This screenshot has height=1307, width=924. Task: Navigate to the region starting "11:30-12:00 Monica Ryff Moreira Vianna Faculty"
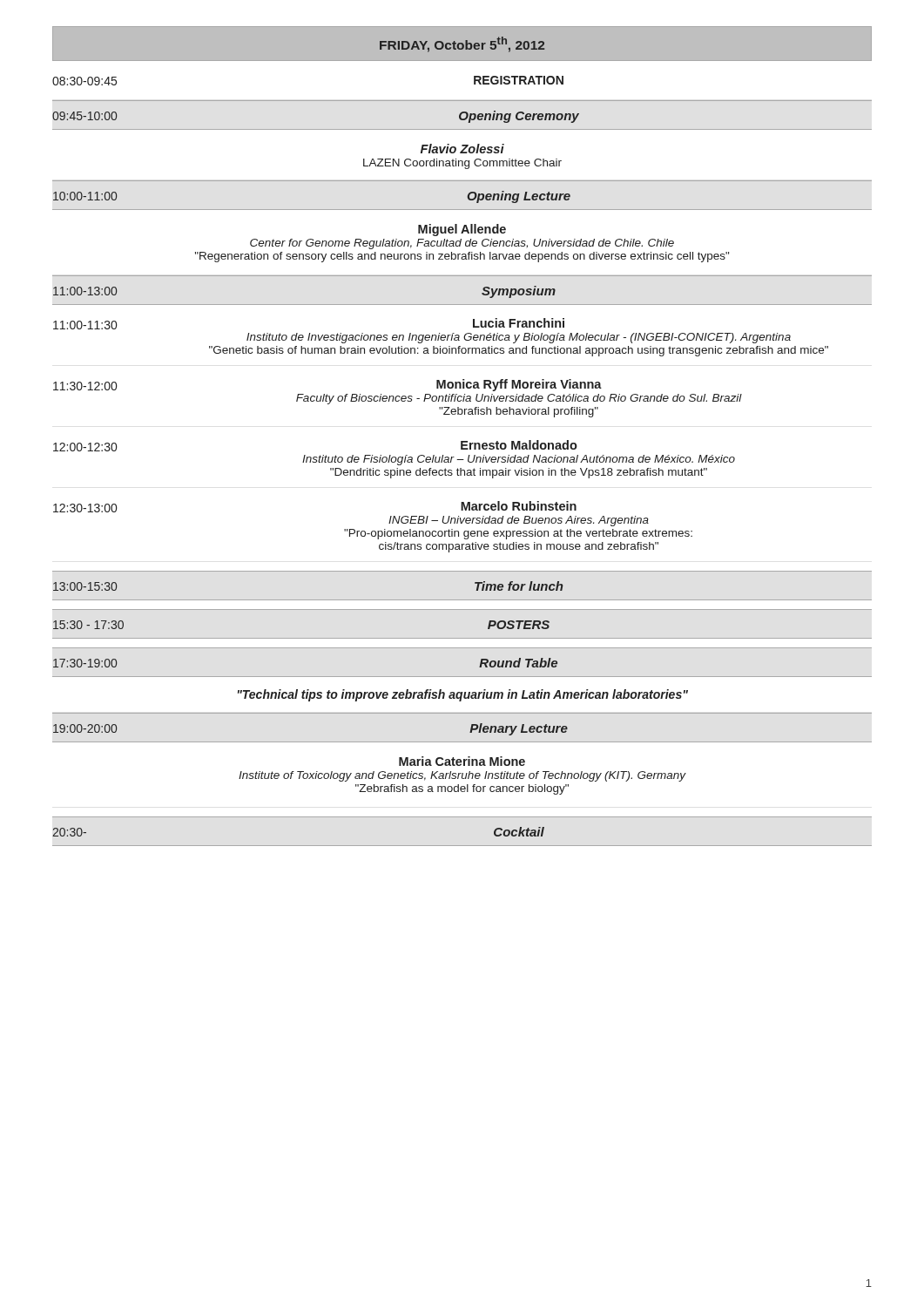click(462, 397)
